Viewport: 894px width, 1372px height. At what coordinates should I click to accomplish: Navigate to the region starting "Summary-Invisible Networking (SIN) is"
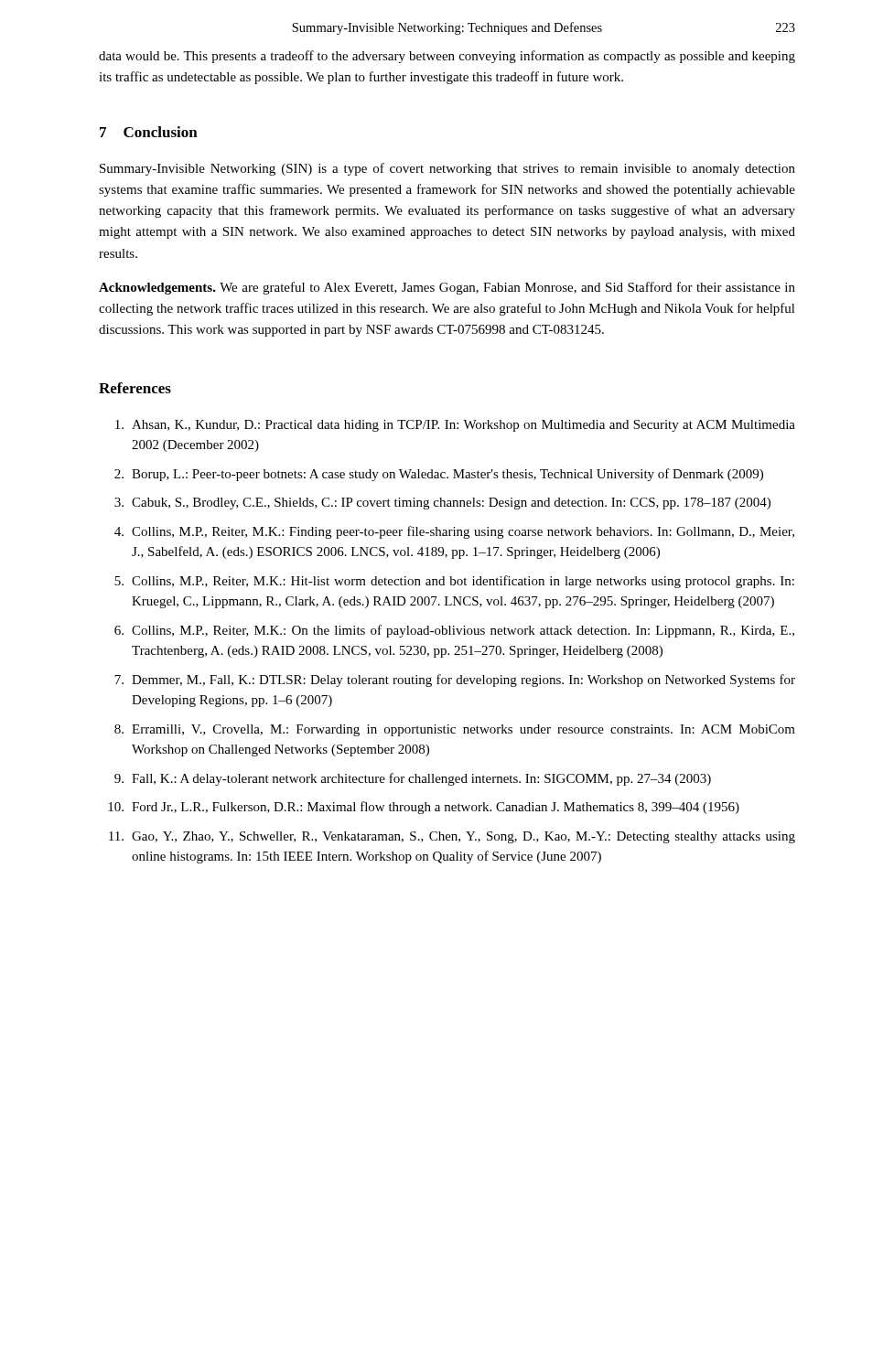click(447, 211)
